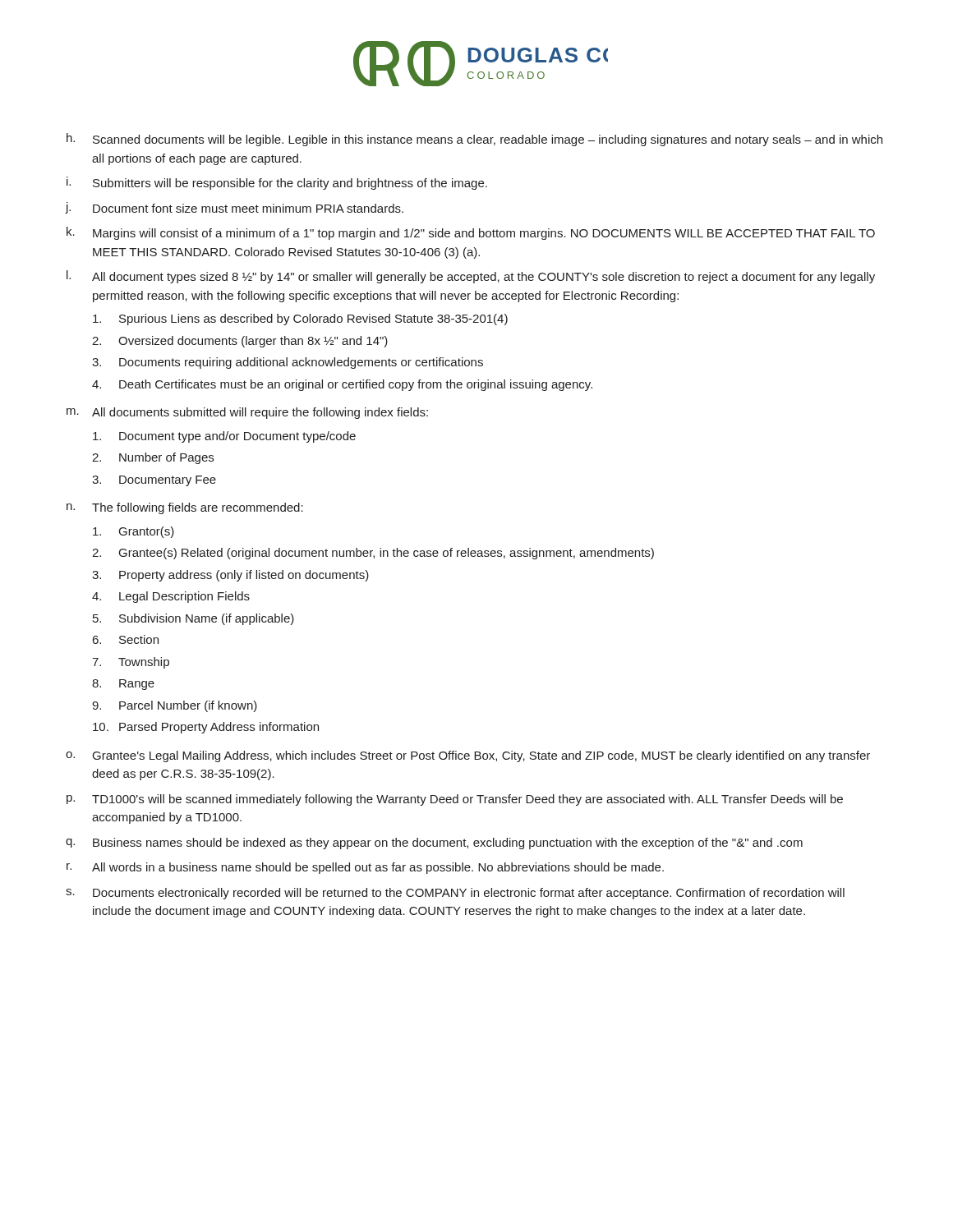Select the text starting "n. The following fields are recommended: 1.Grantor(s)"
The width and height of the screenshot is (953, 1232).
tap(185, 508)
